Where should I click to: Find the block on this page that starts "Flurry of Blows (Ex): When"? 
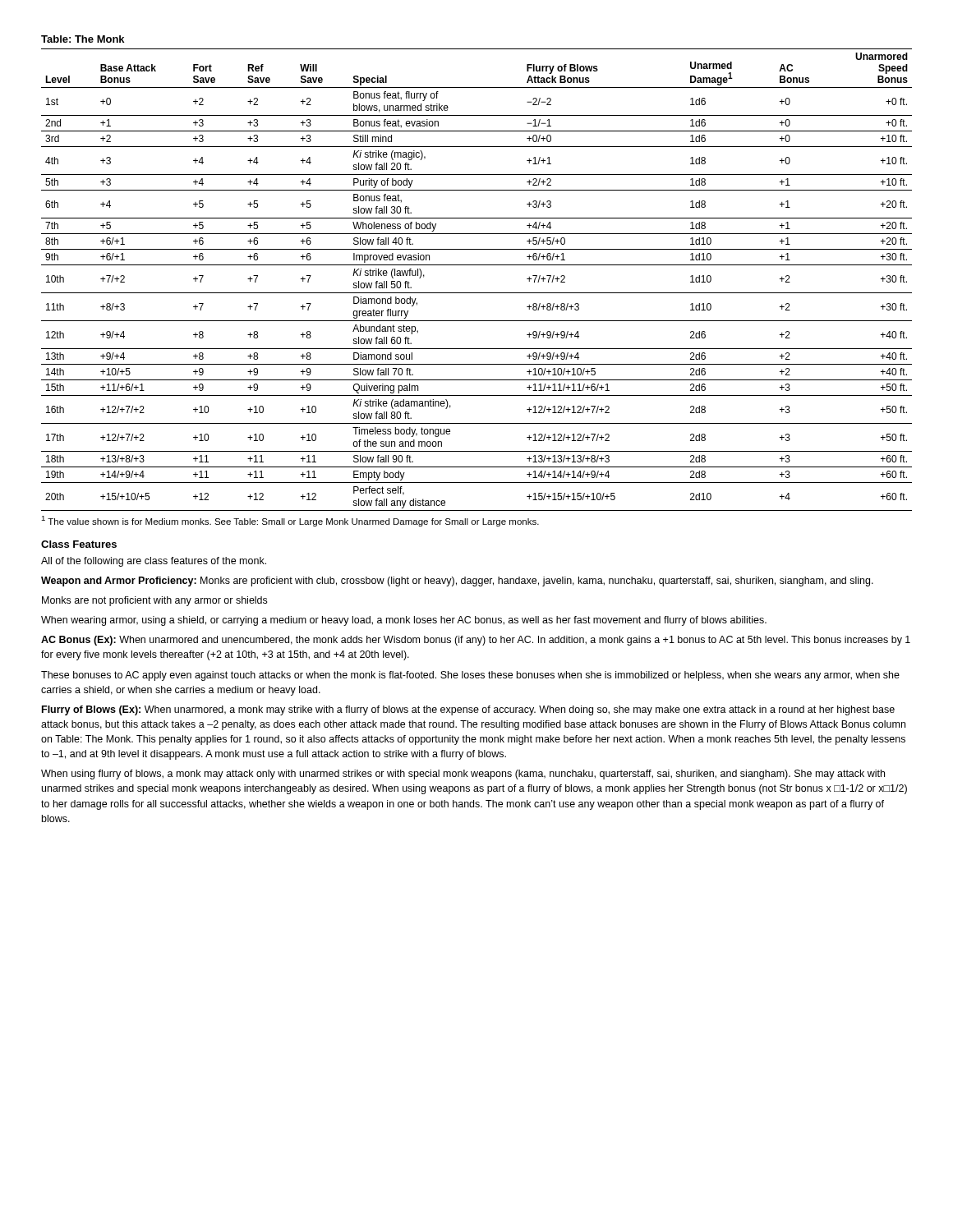coord(476,764)
